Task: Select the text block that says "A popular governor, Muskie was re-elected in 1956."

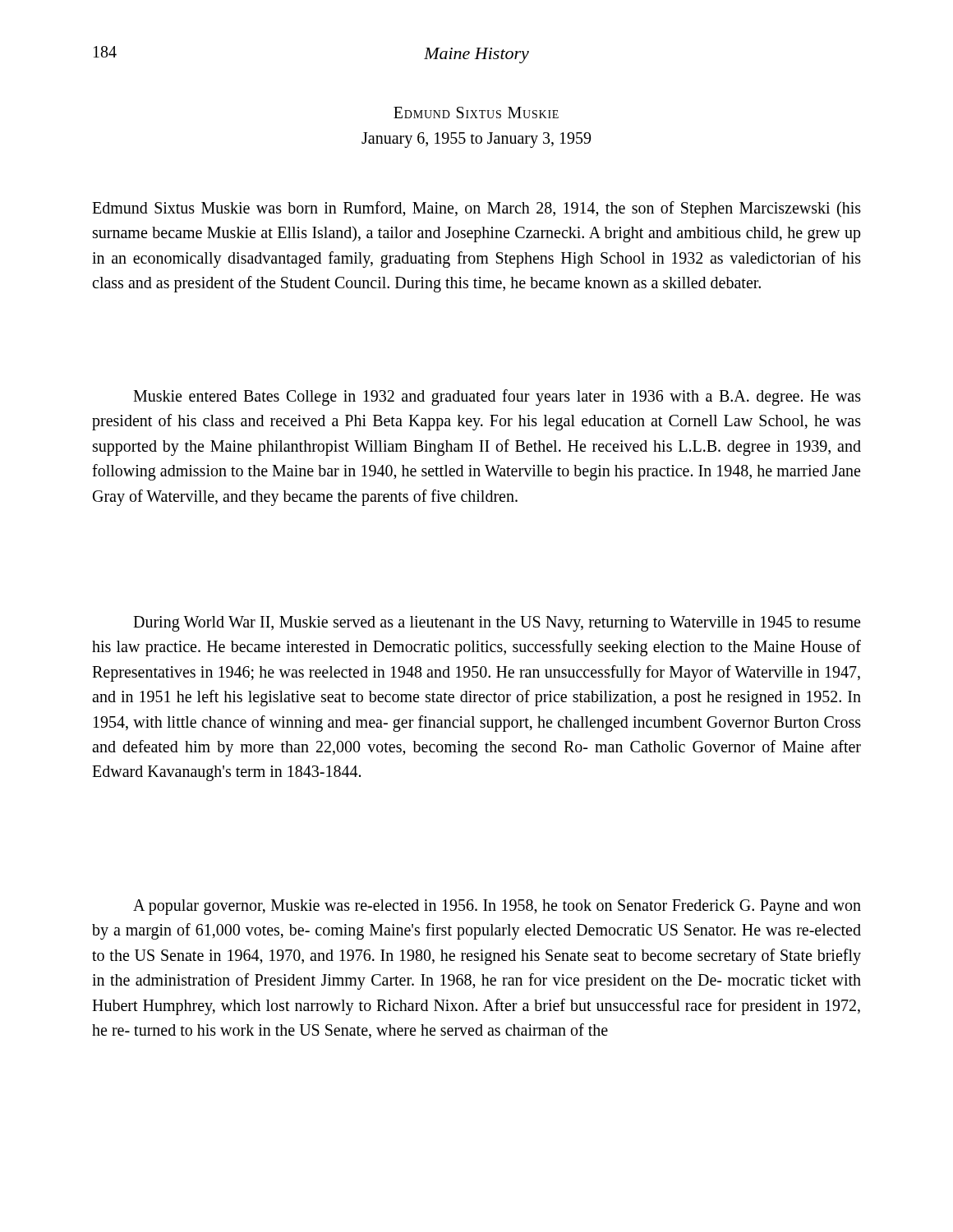Action: coord(476,968)
